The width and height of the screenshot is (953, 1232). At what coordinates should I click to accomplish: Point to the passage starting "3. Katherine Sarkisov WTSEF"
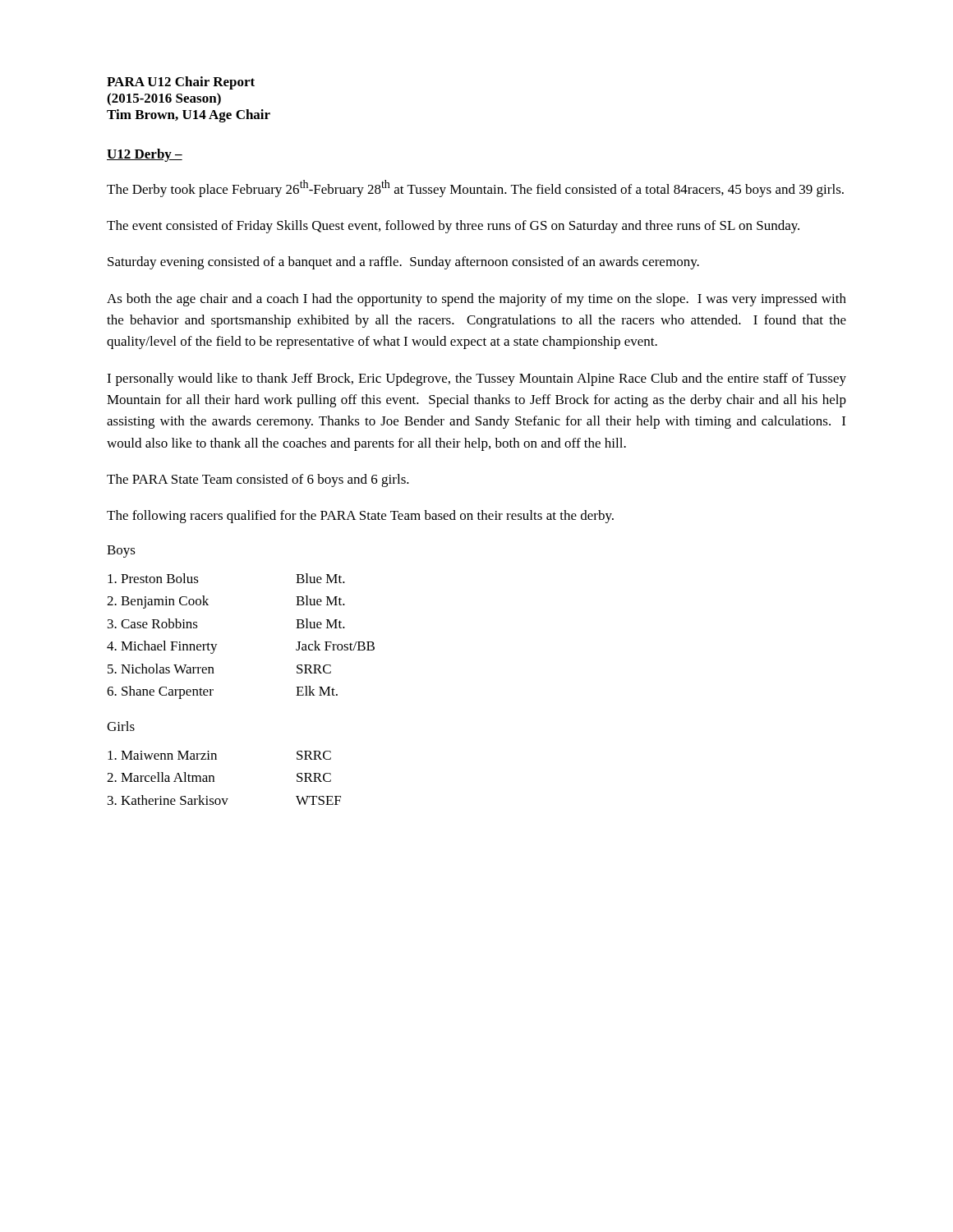(224, 800)
